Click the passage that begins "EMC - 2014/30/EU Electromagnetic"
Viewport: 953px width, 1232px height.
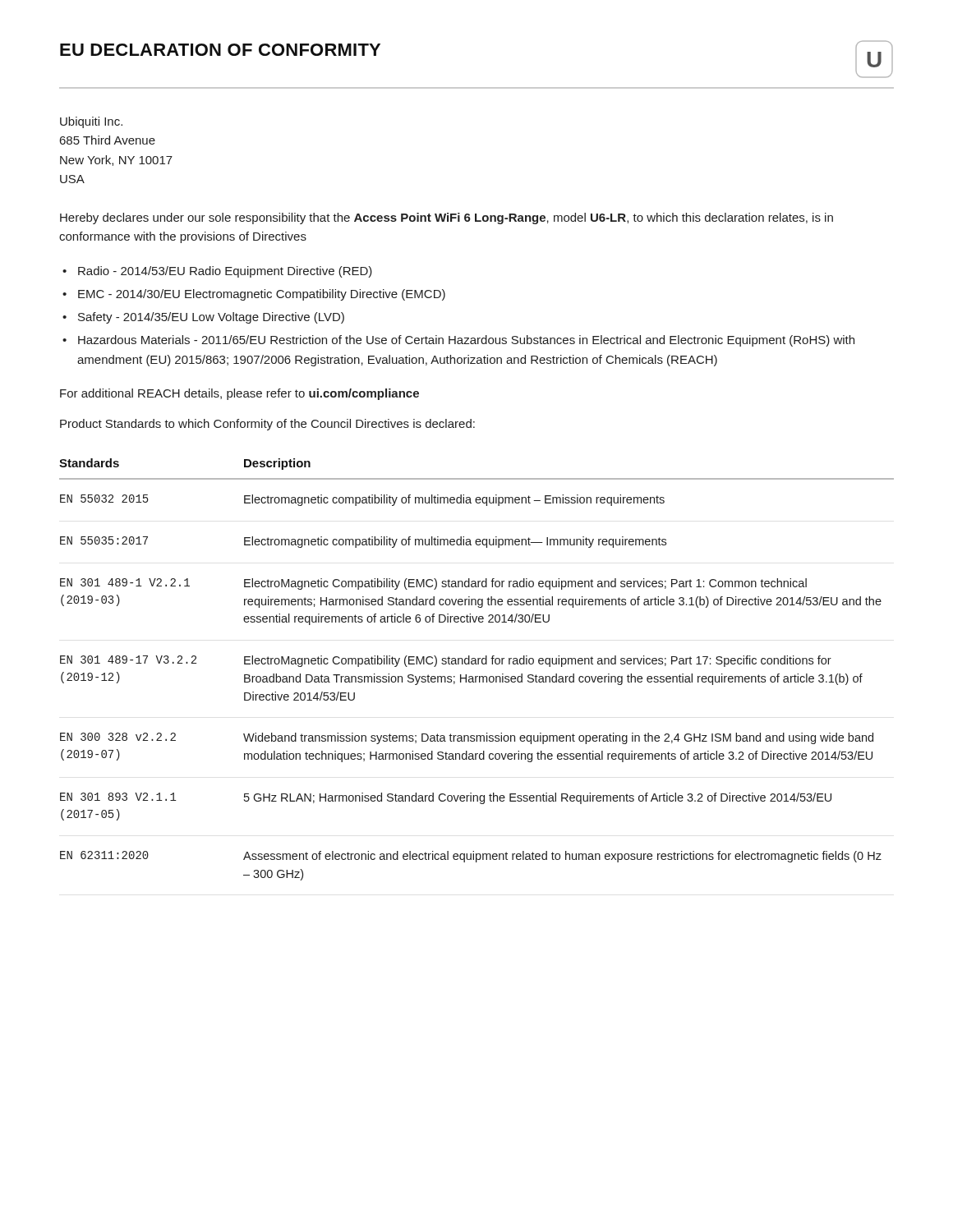pos(261,293)
